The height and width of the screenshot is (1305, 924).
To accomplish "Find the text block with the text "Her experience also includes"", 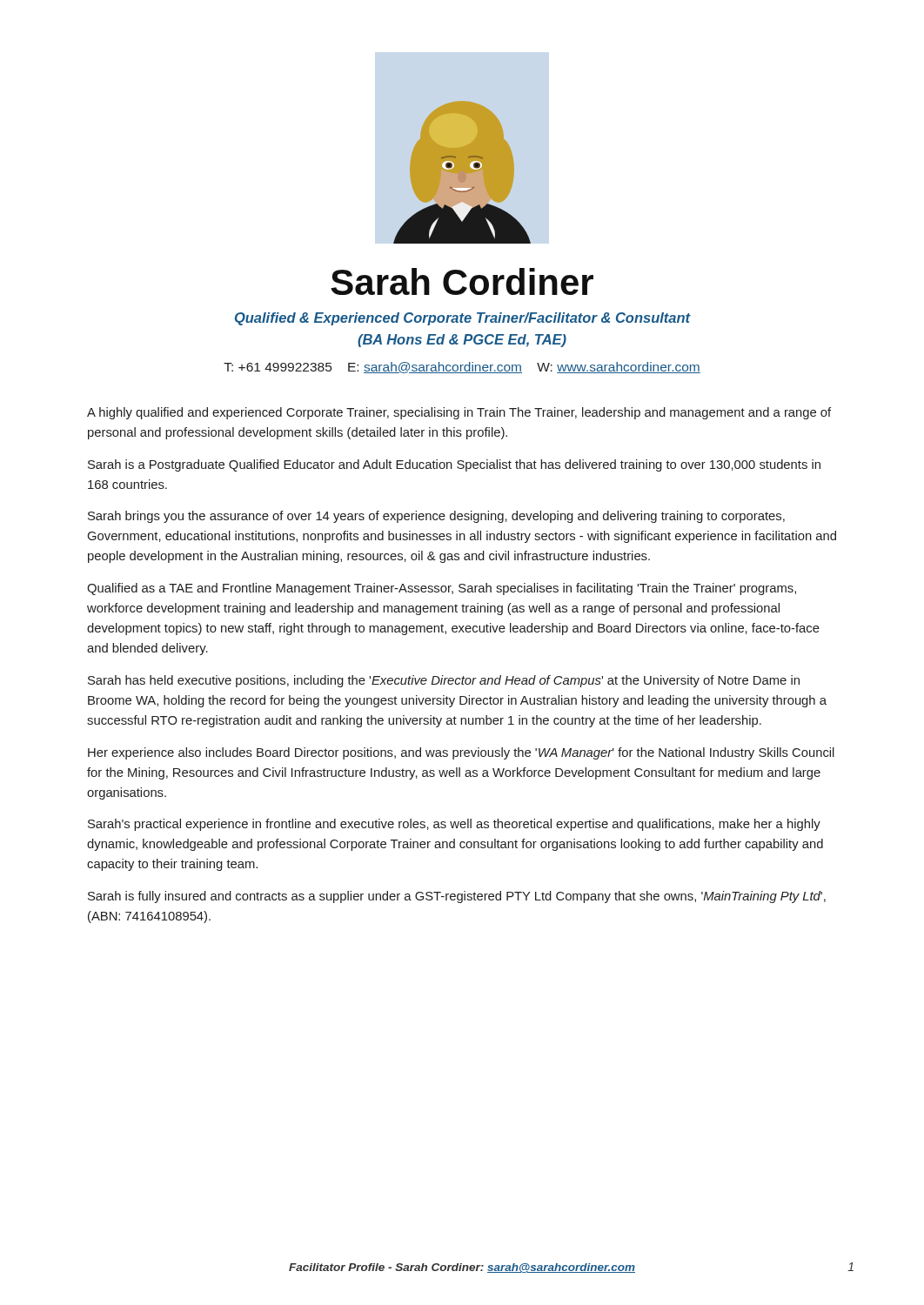I will 461,772.
